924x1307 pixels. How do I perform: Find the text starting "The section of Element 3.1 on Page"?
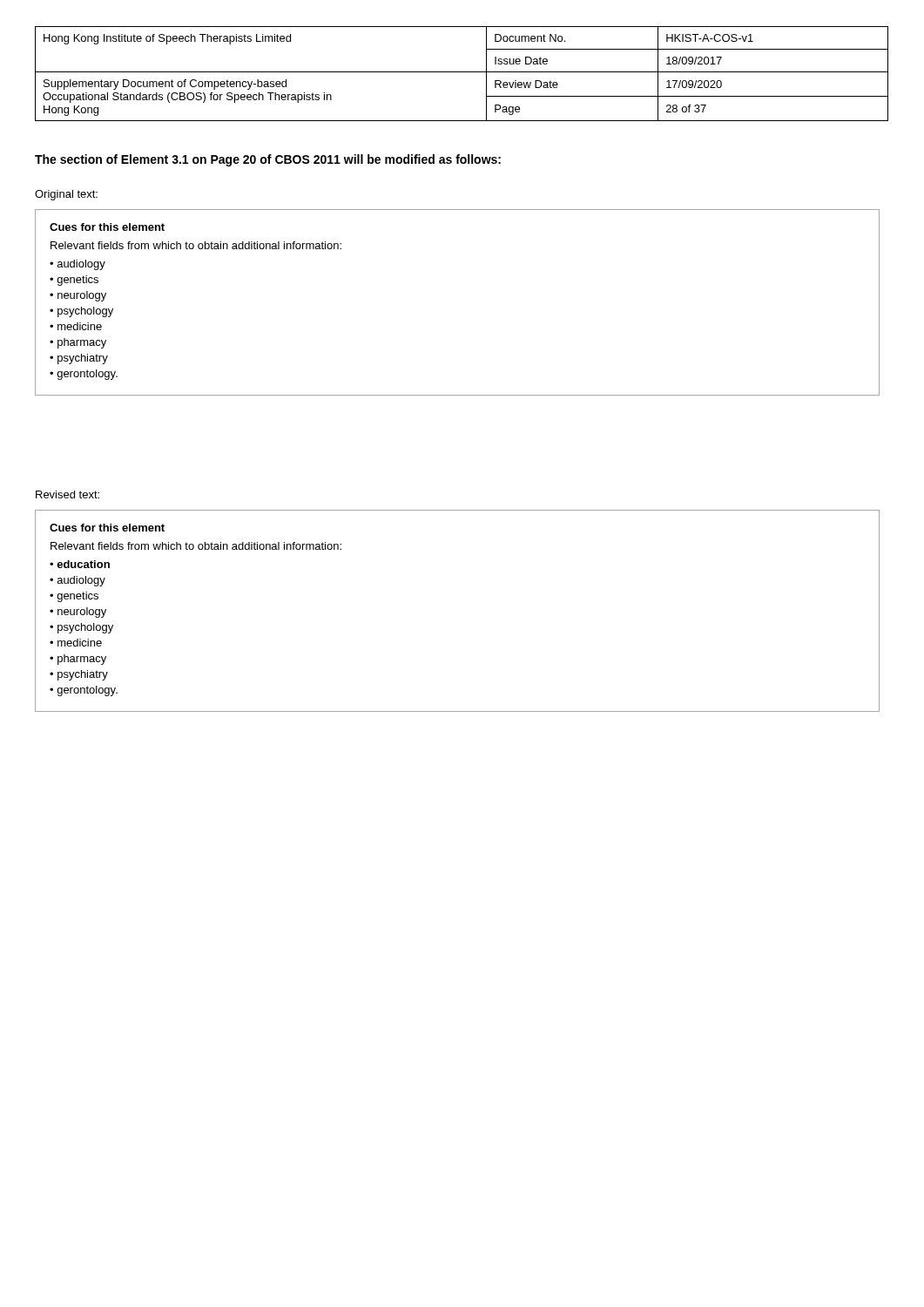[268, 159]
